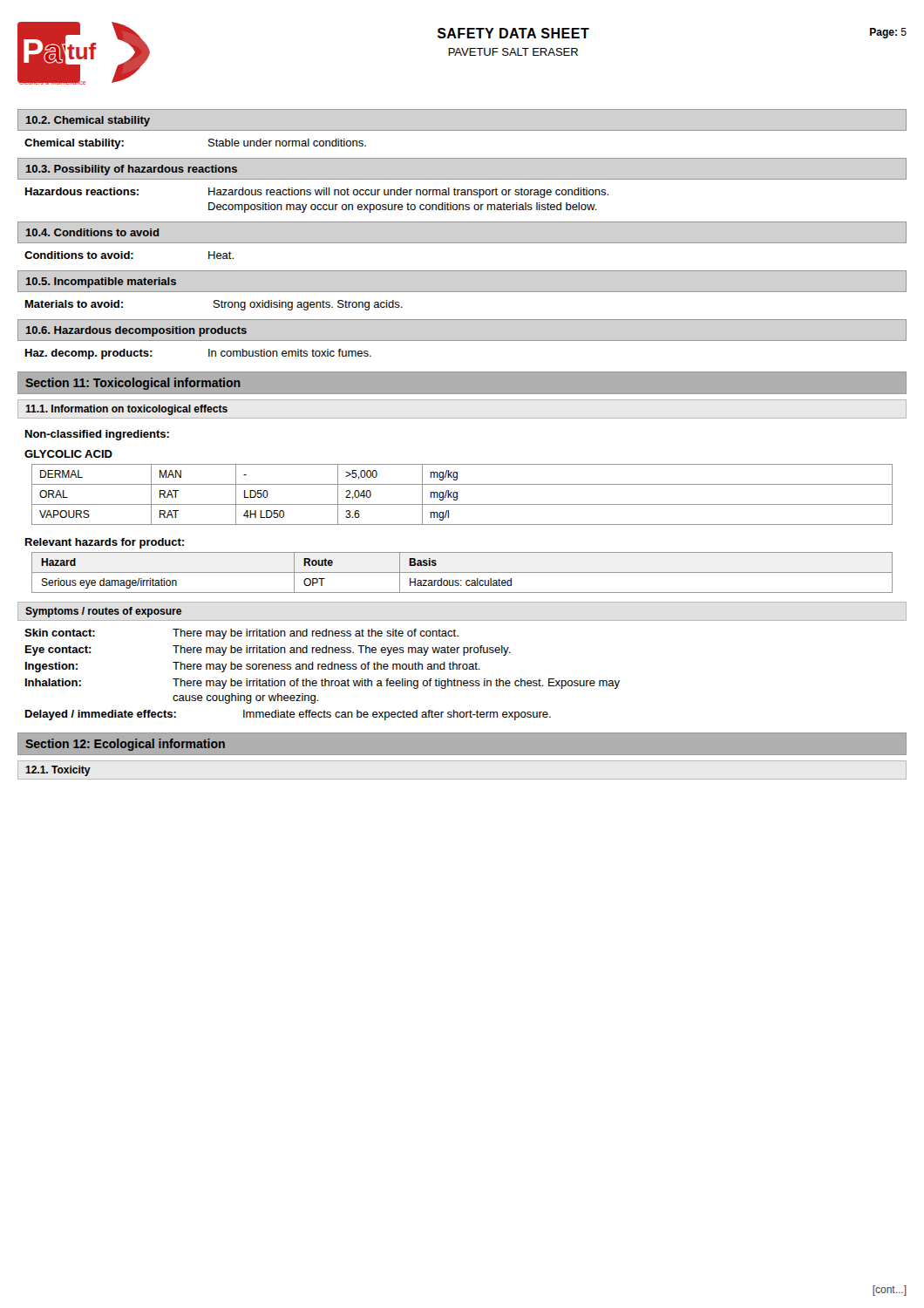
Task: Find "PAVETUF SALT ERASER" on this page
Action: (x=513, y=52)
